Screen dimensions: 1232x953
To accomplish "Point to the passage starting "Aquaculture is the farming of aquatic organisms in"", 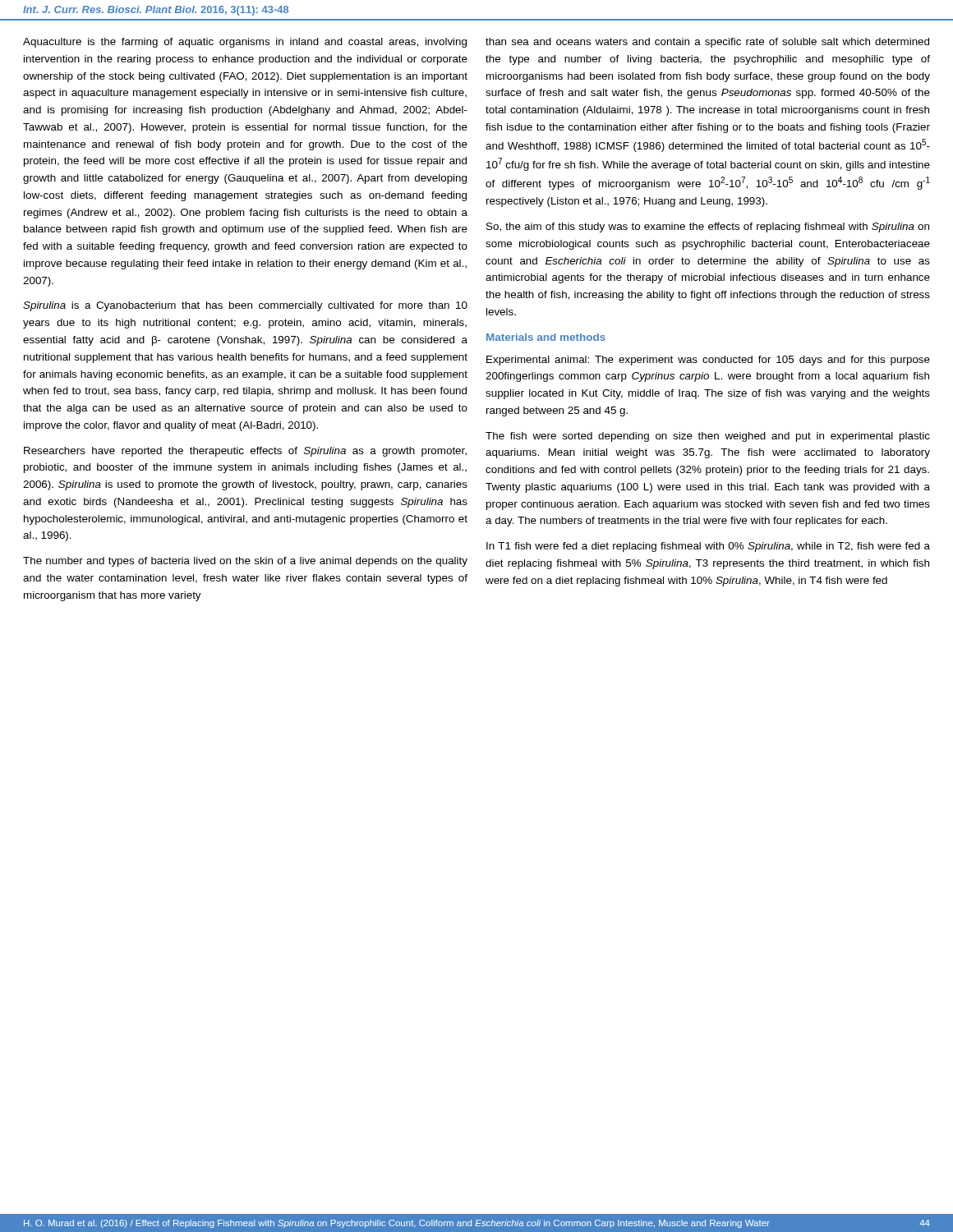I will (245, 162).
